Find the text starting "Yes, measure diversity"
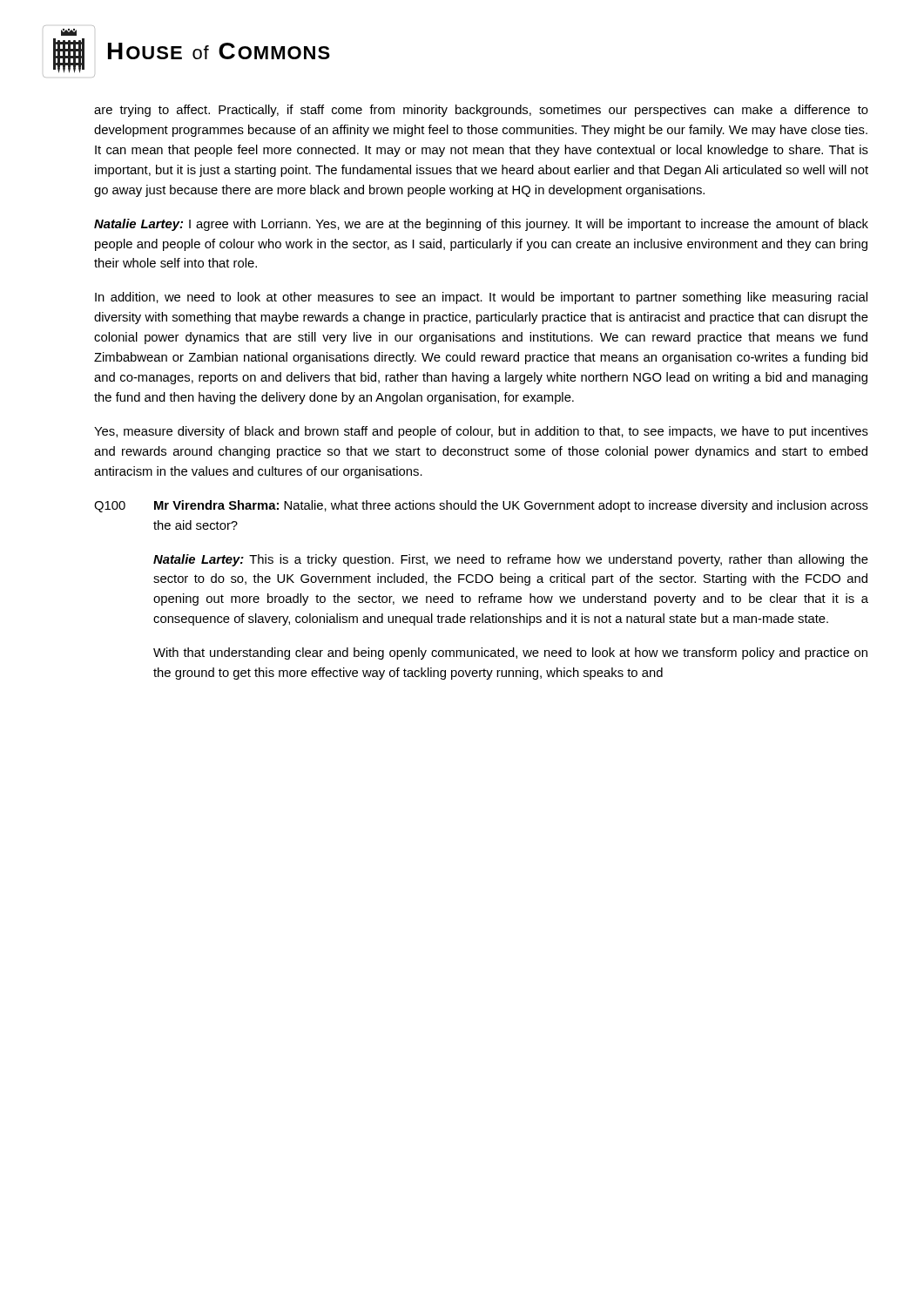Image resolution: width=924 pixels, height=1307 pixels. pos(481,451)
